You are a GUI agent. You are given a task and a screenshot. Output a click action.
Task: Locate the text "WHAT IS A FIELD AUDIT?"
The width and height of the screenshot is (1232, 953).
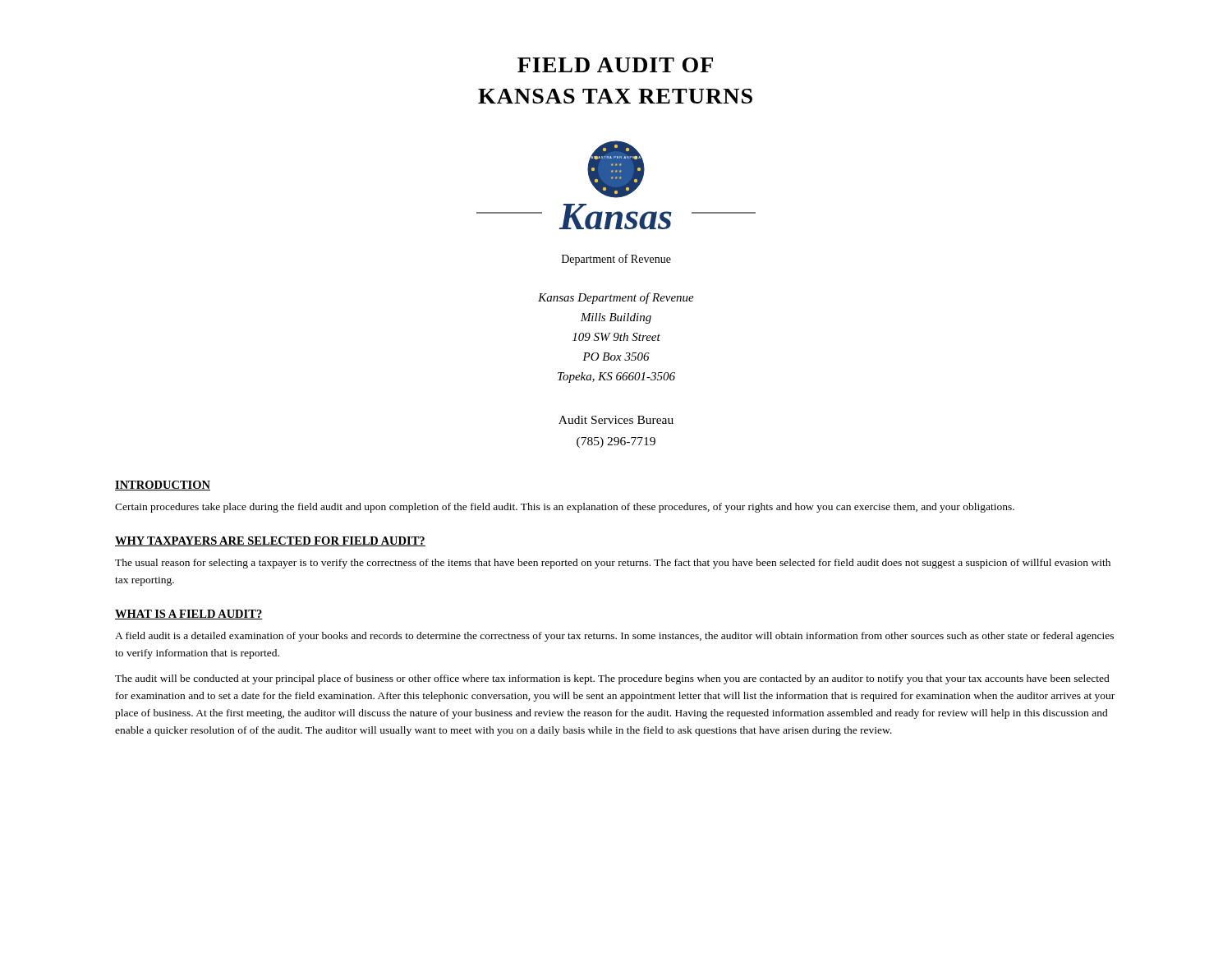(x=189, y=614)
